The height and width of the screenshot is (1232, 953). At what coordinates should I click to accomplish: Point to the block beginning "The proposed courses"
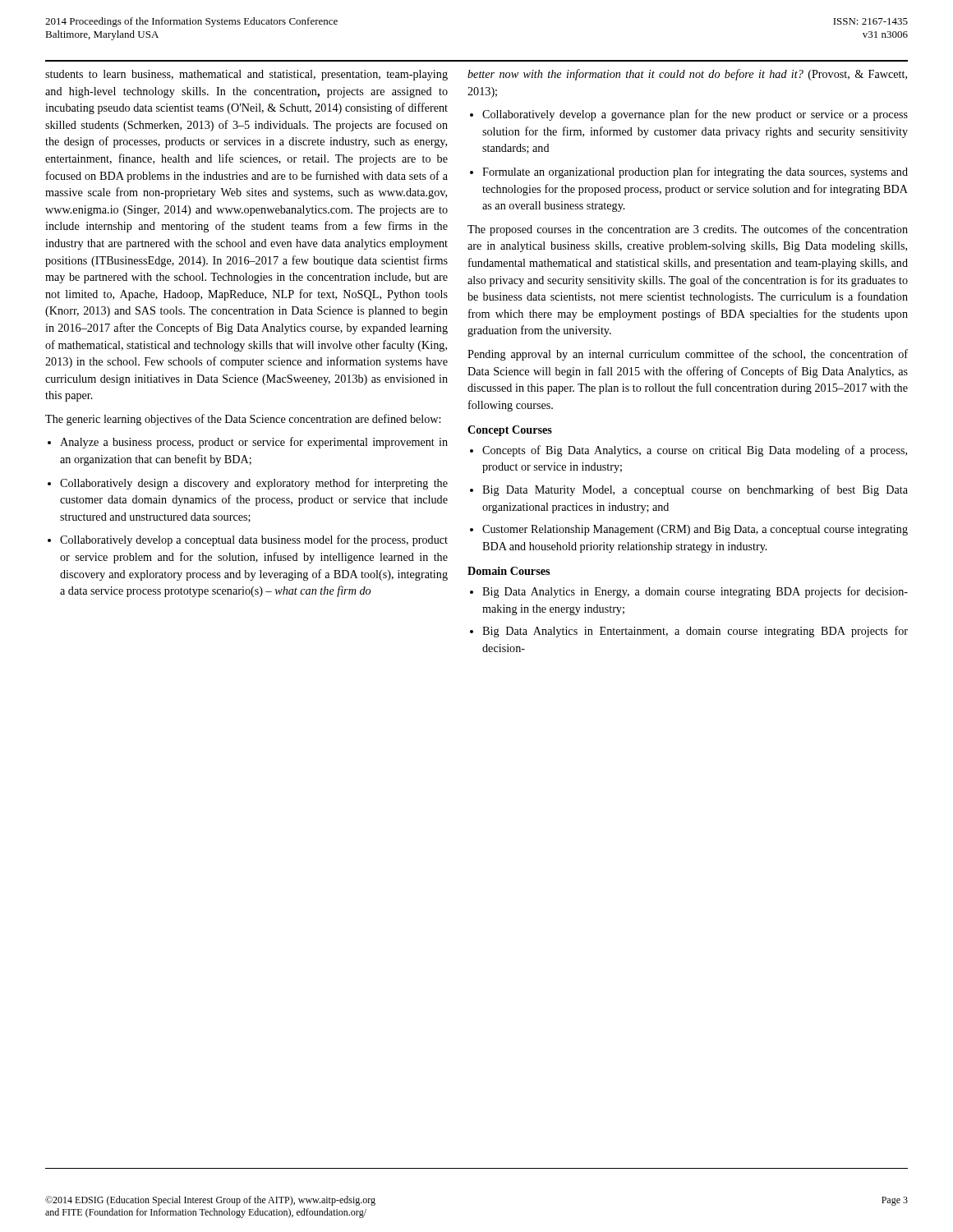[x=688, y=280]
